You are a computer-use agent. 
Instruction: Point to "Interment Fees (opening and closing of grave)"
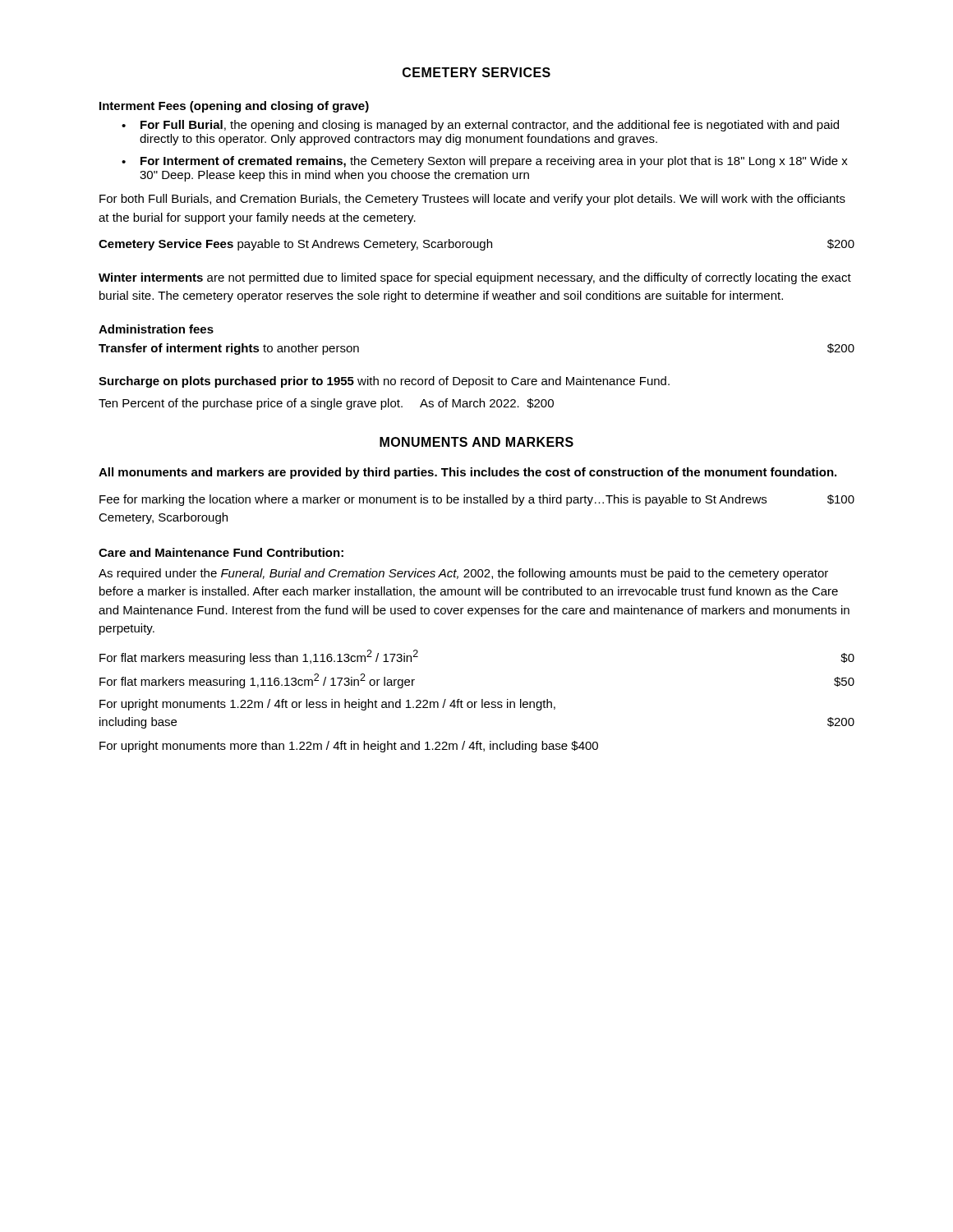(x=234, y=106)
